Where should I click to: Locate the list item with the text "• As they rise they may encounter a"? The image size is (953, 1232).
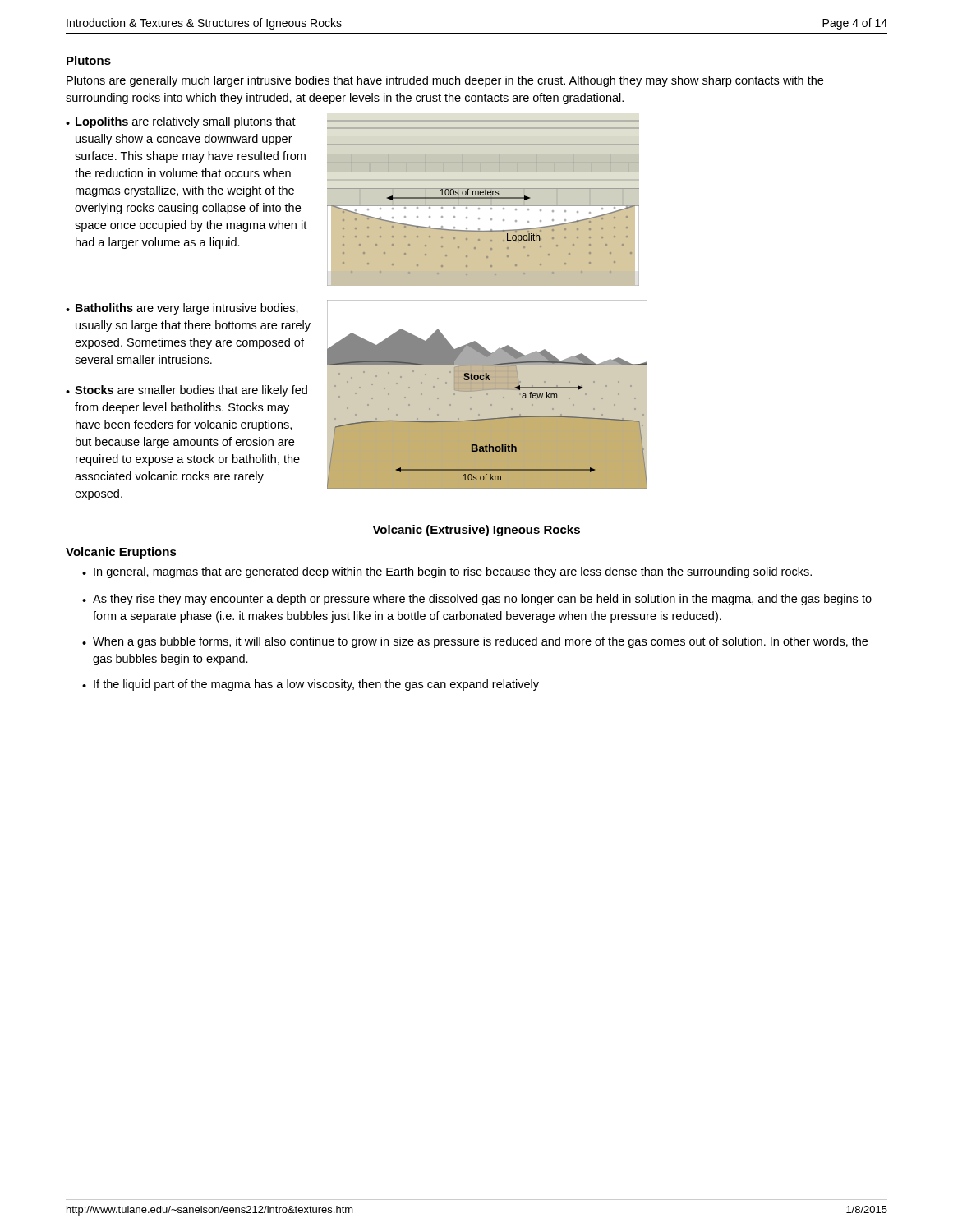click(485, 608)
